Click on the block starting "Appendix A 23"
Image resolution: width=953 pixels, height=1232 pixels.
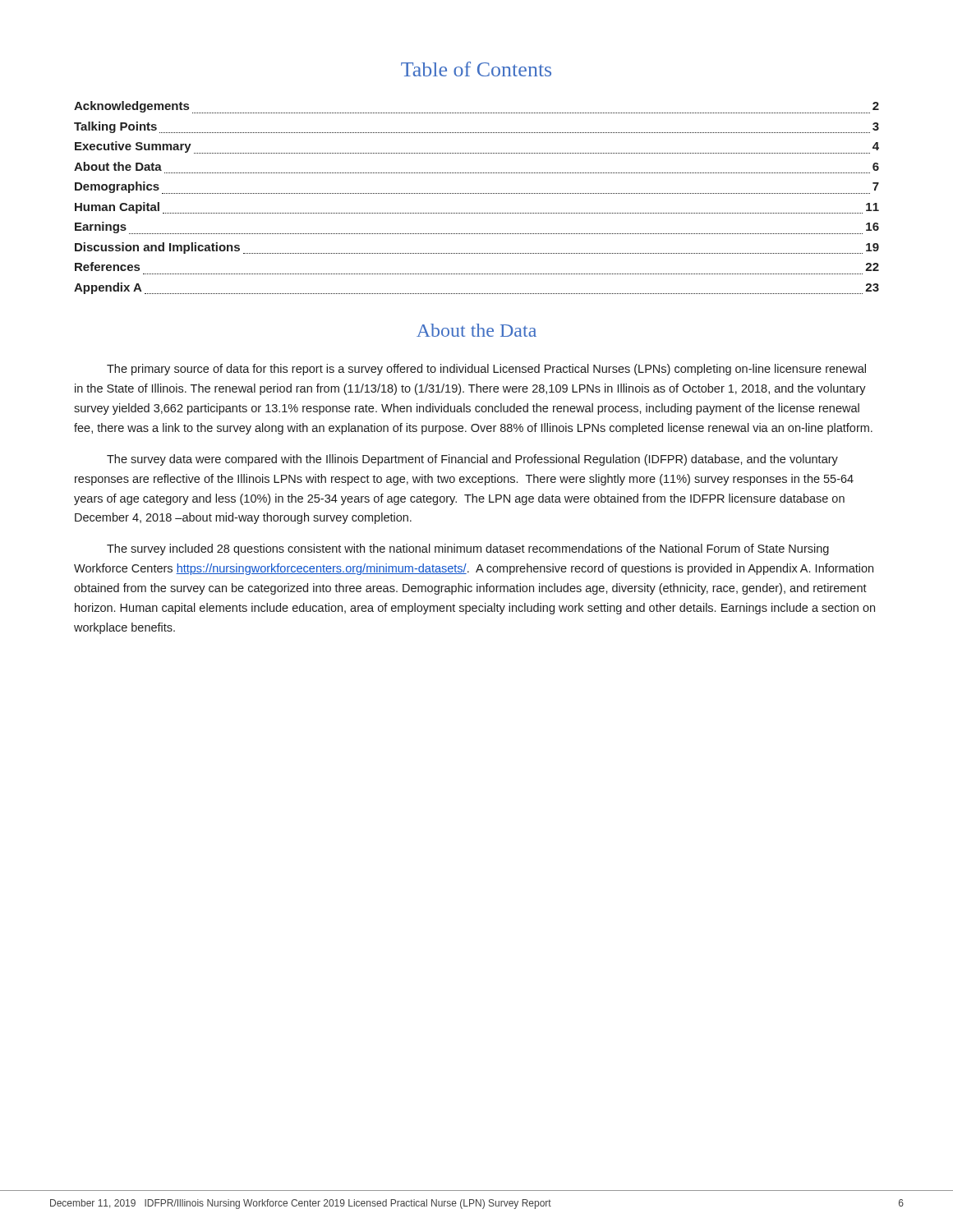476,287
